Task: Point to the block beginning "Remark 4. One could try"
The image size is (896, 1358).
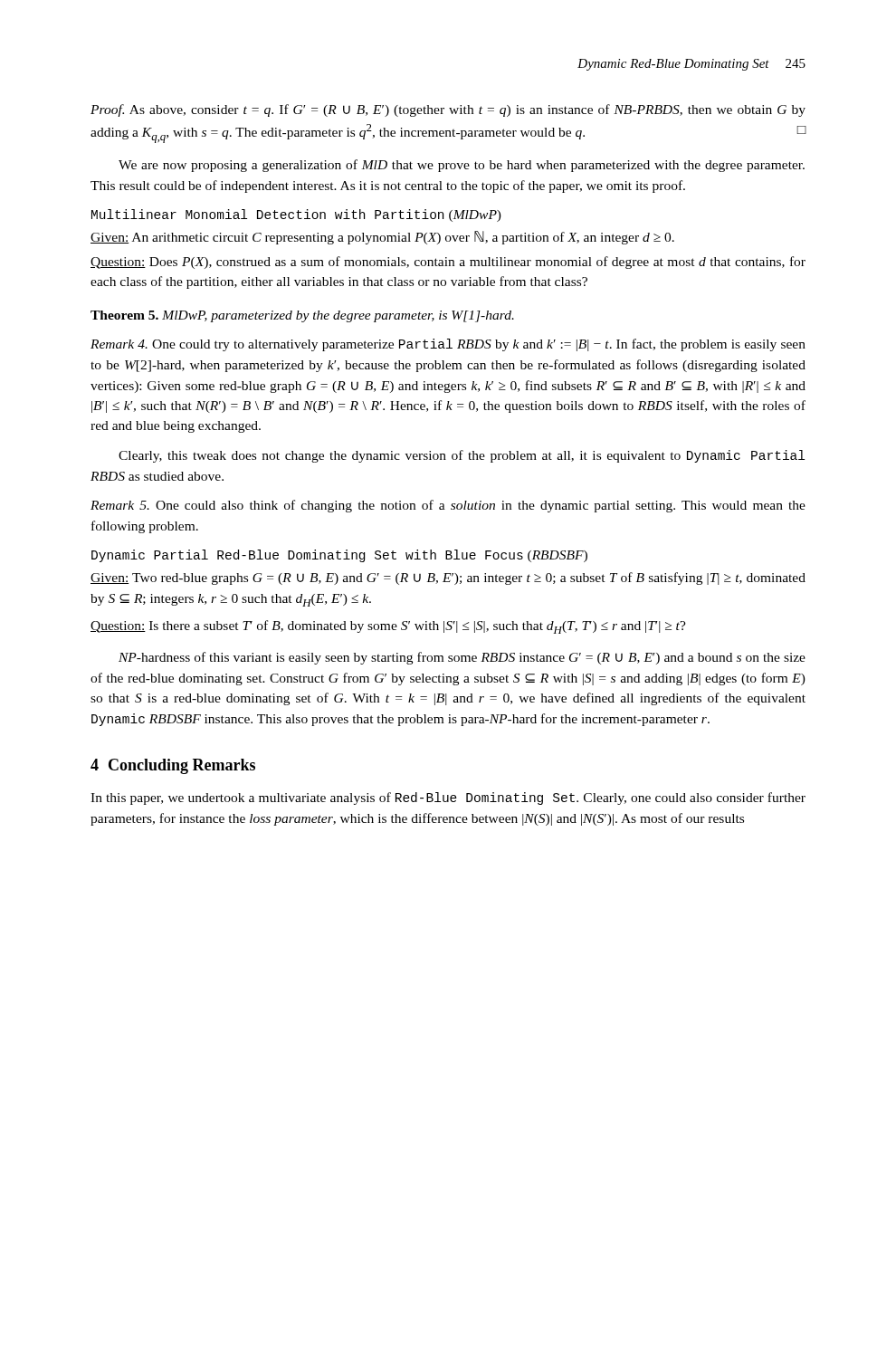Action: point(448,410)
